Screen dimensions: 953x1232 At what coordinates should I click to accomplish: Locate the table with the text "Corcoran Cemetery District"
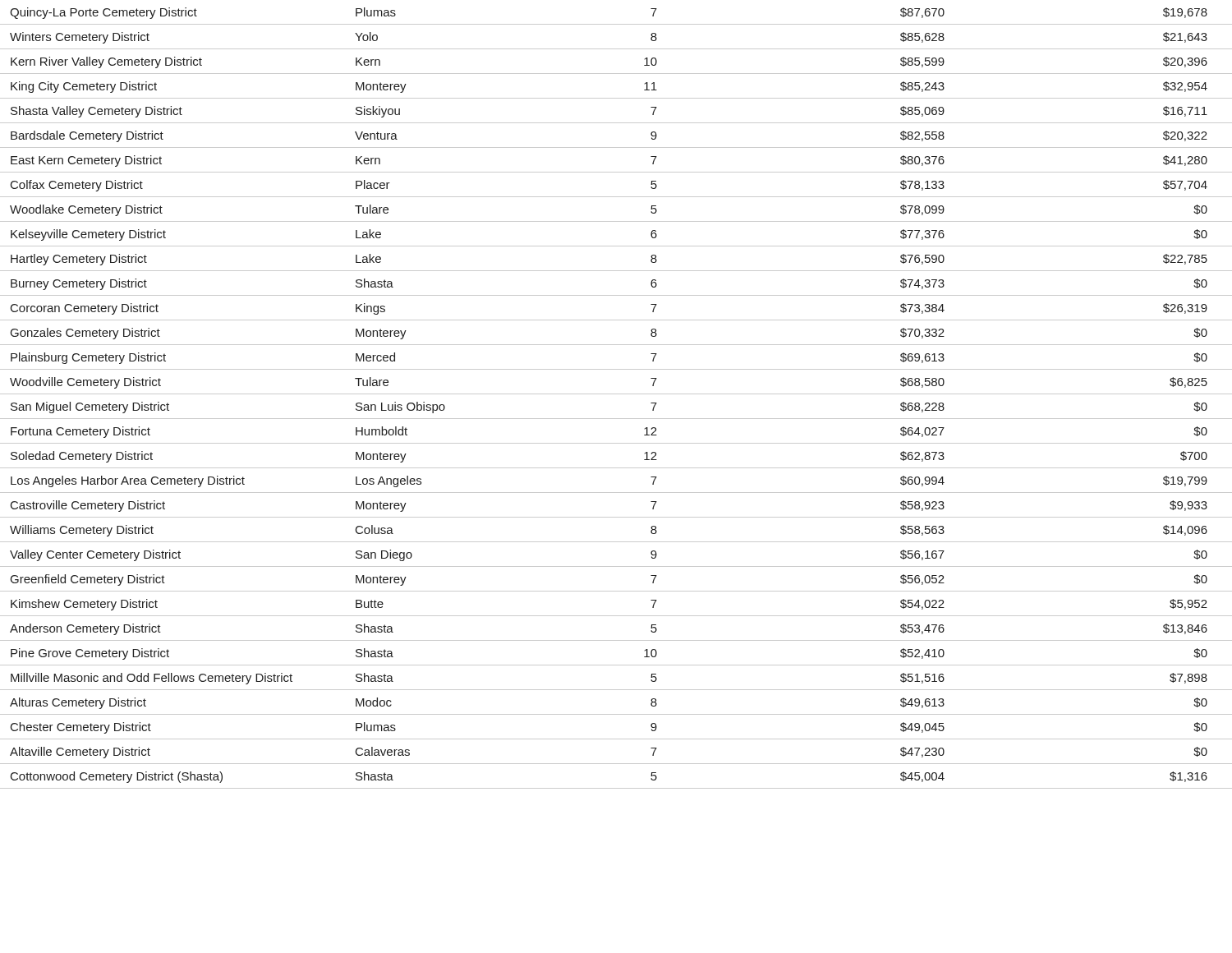pos(616,394)
